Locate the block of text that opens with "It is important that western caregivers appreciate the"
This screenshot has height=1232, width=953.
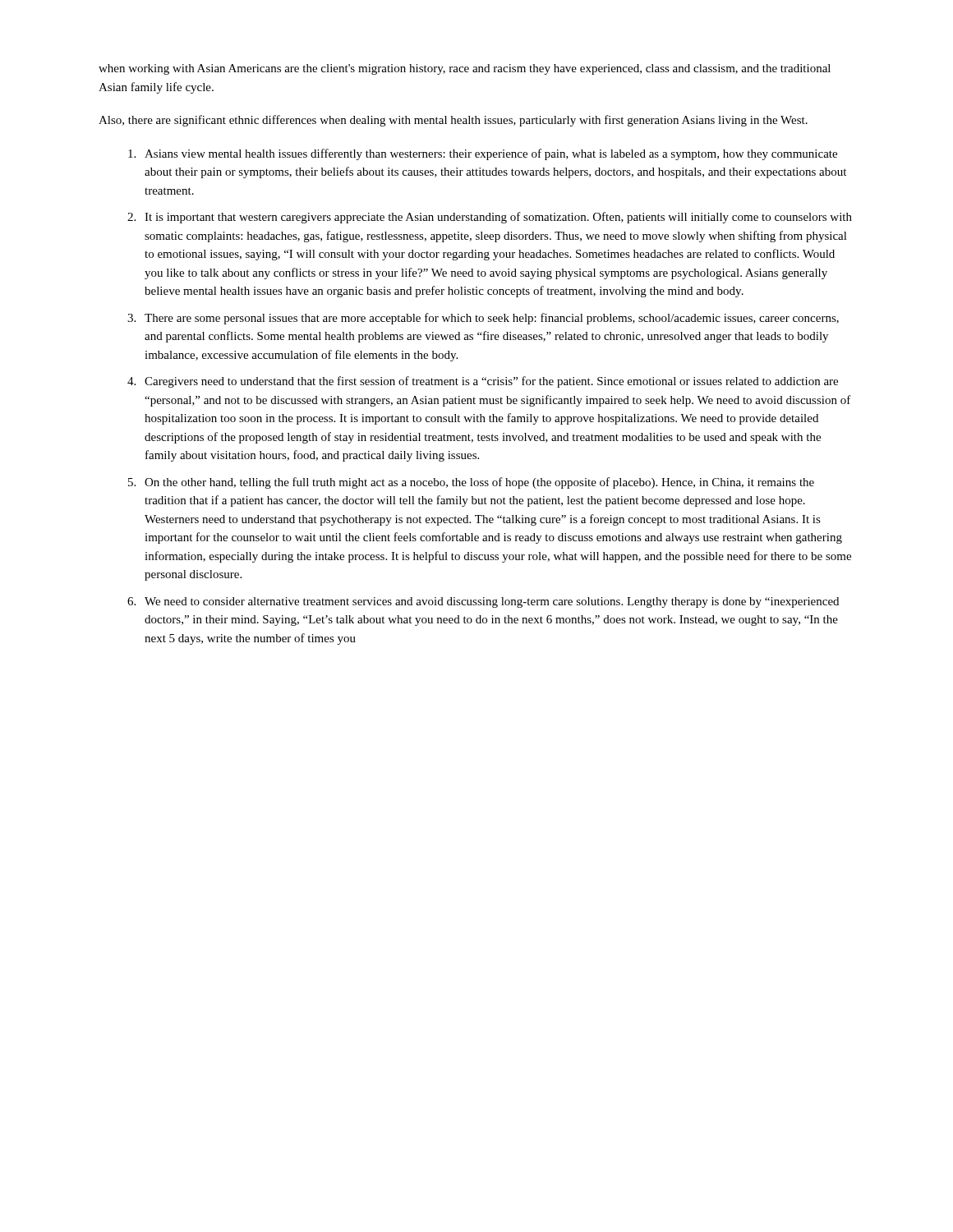click(x=498, y=254)
